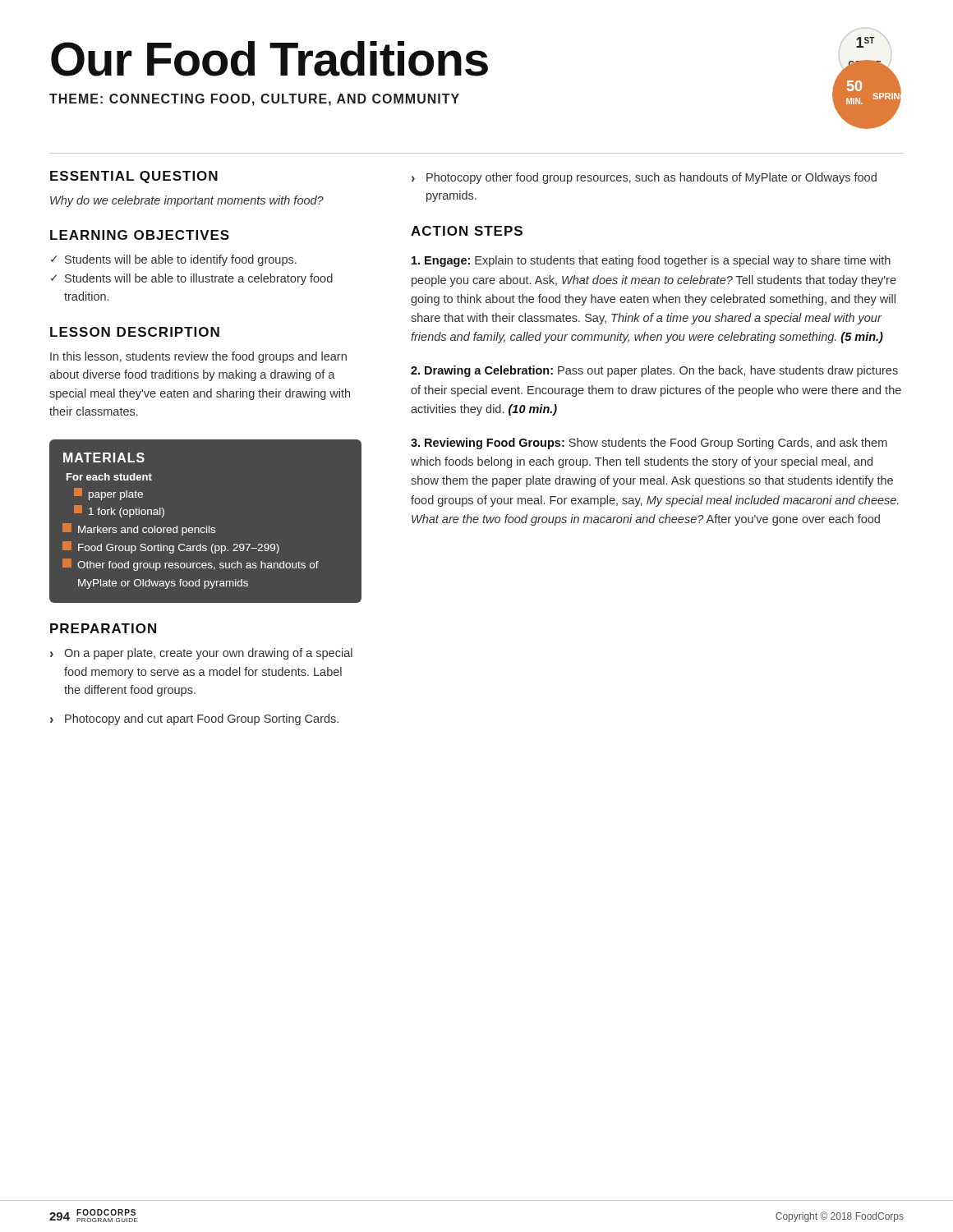
Task: Where is the passage that starts "Photocopy and cut apart"?
Action: click(205, 719)
